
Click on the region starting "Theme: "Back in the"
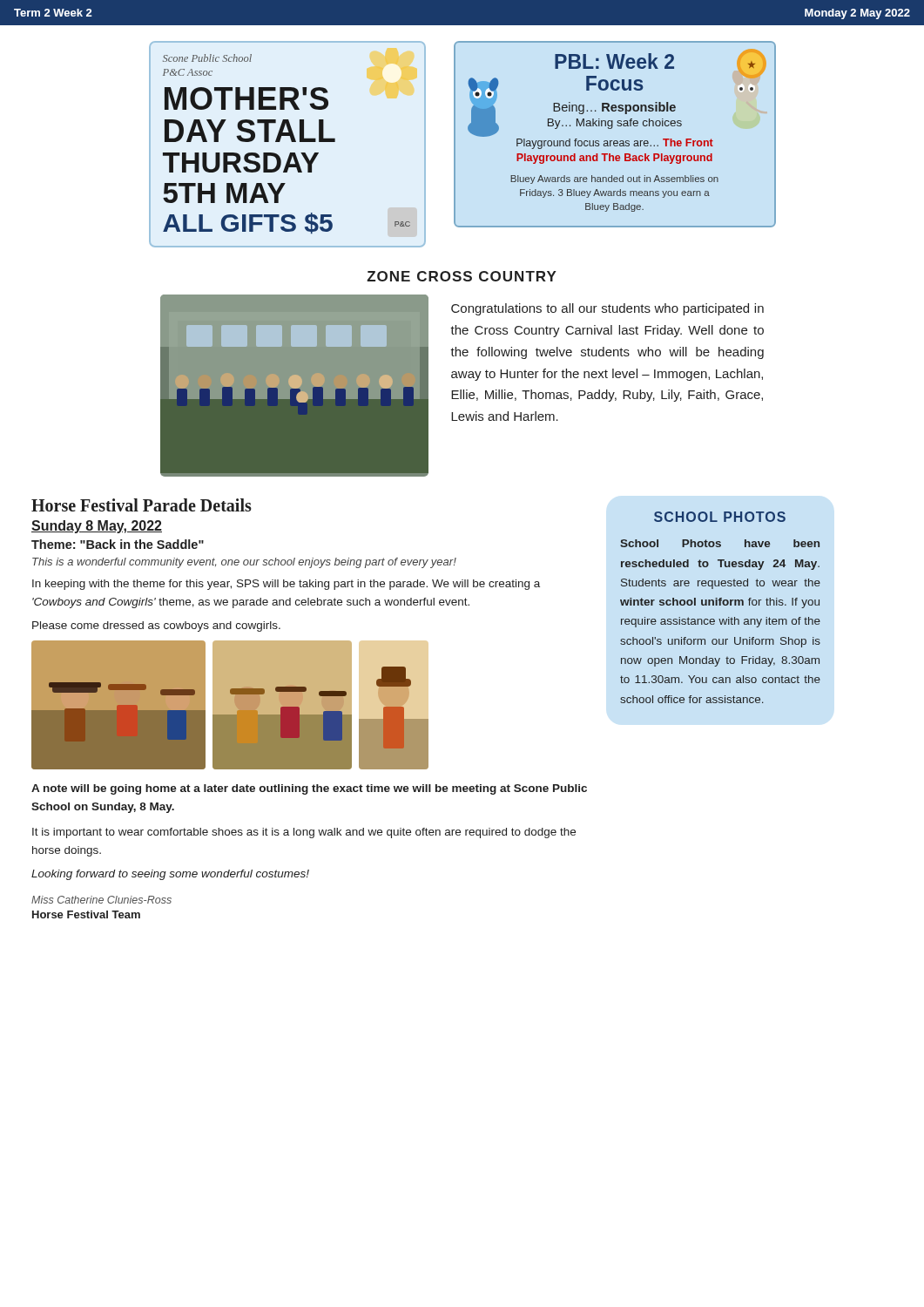(118, 545)
